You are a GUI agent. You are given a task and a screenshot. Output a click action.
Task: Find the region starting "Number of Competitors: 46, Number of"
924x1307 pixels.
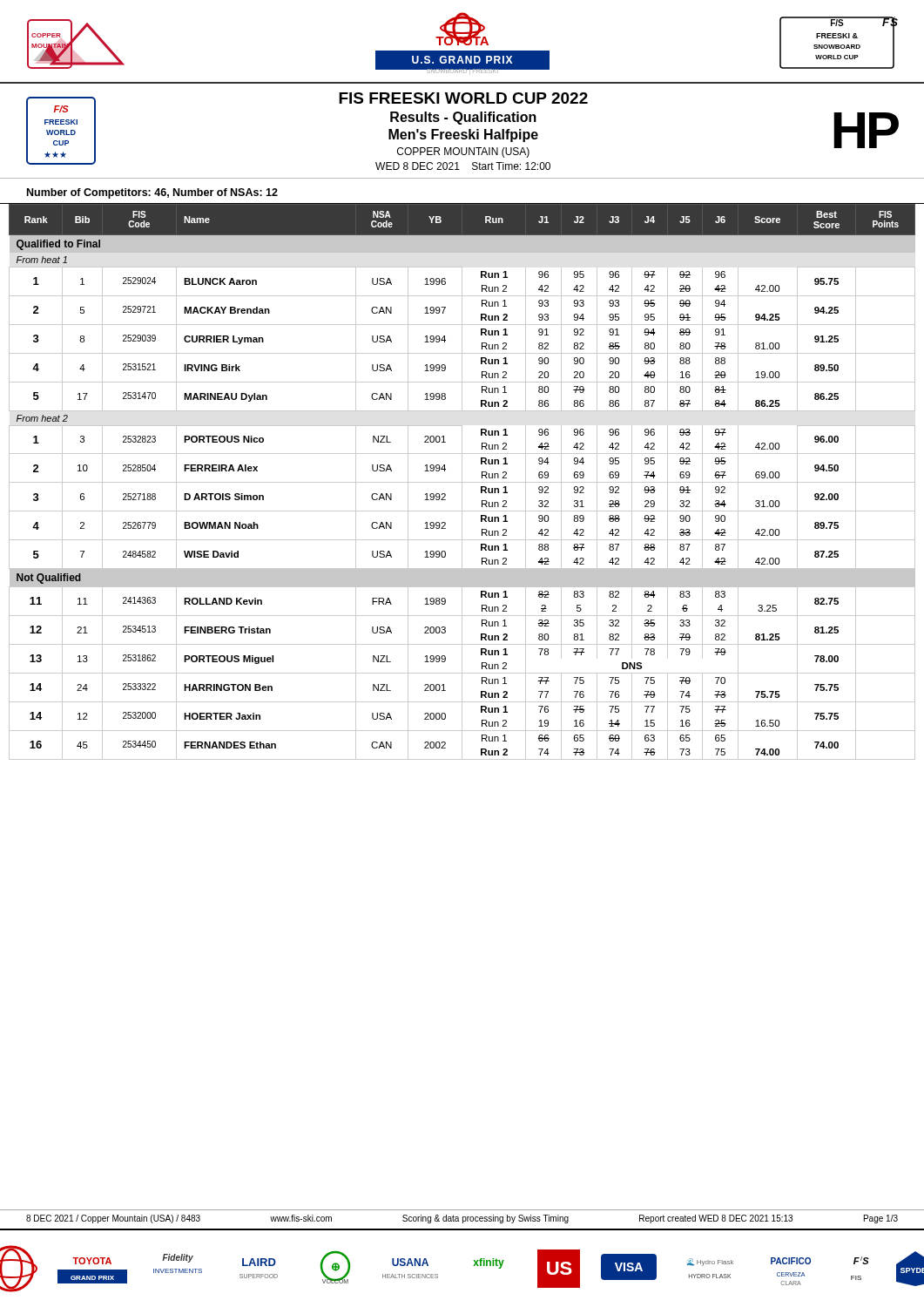pyautogui.click(x=152, y=193)
